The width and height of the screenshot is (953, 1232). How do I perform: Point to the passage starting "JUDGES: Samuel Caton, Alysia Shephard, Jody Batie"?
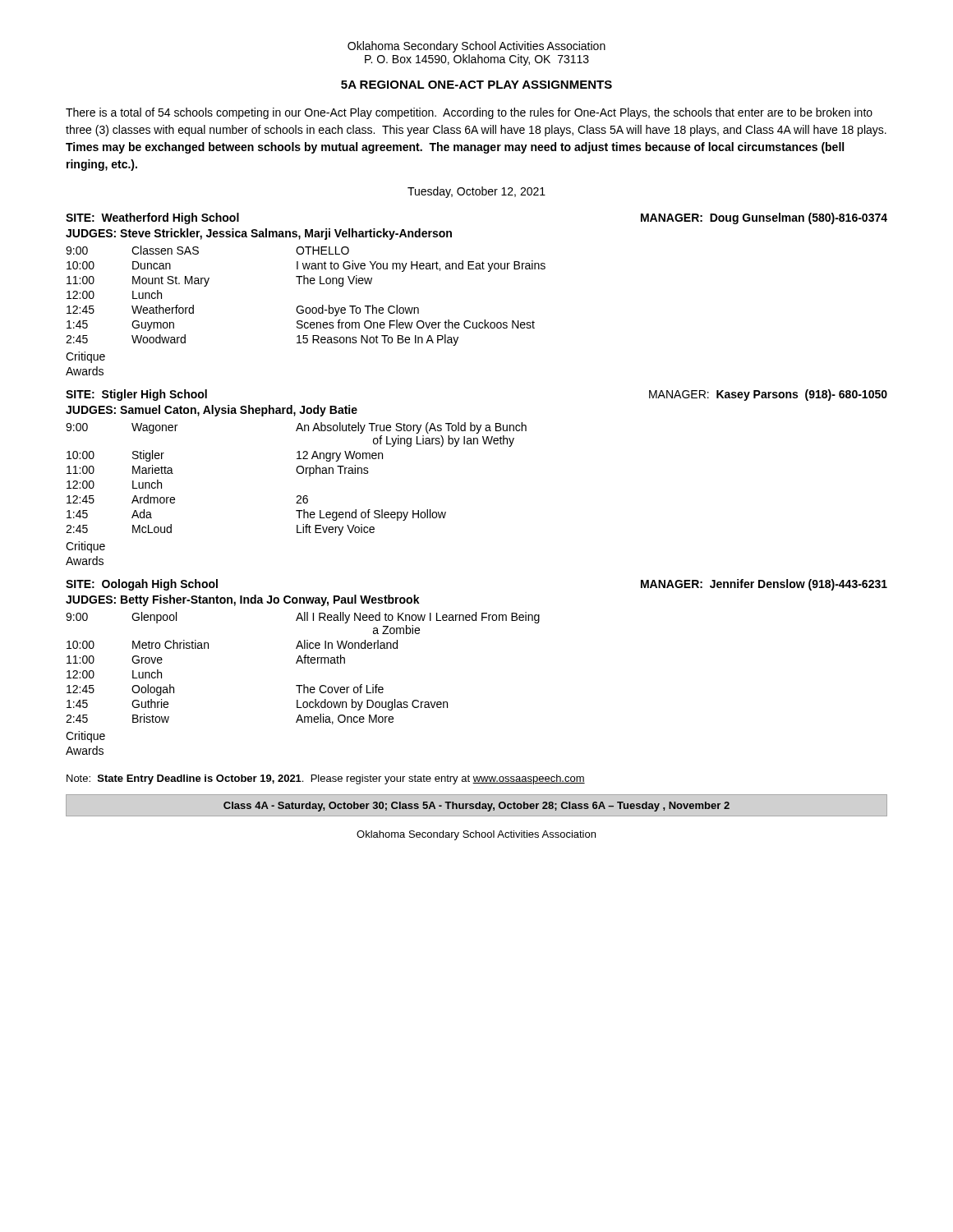[212, 410]
